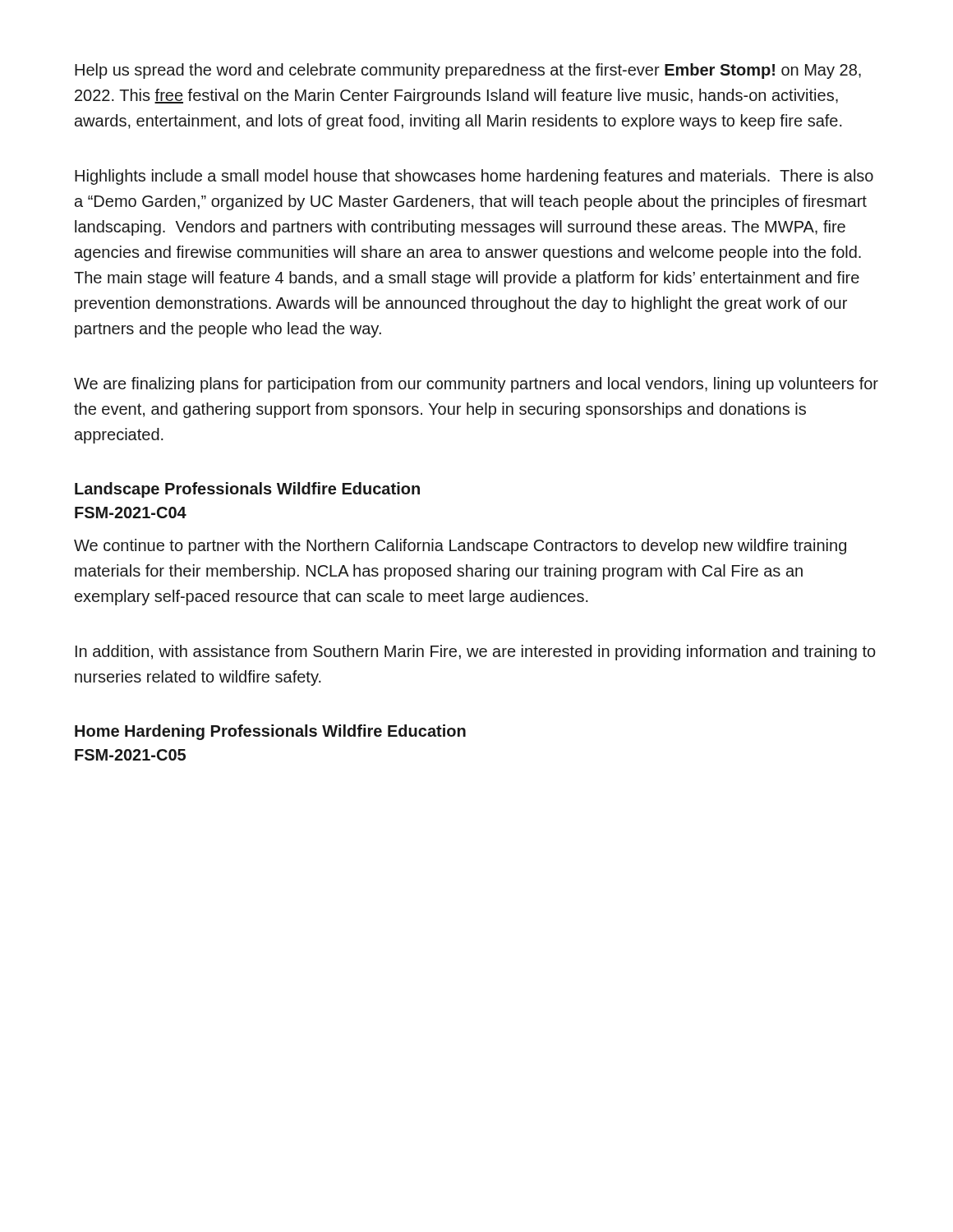Find the section header that reads "Home Hardening Professionals Wildfire EducationFSM-2021-C05"
The image size is (953, 1232).
270,743
